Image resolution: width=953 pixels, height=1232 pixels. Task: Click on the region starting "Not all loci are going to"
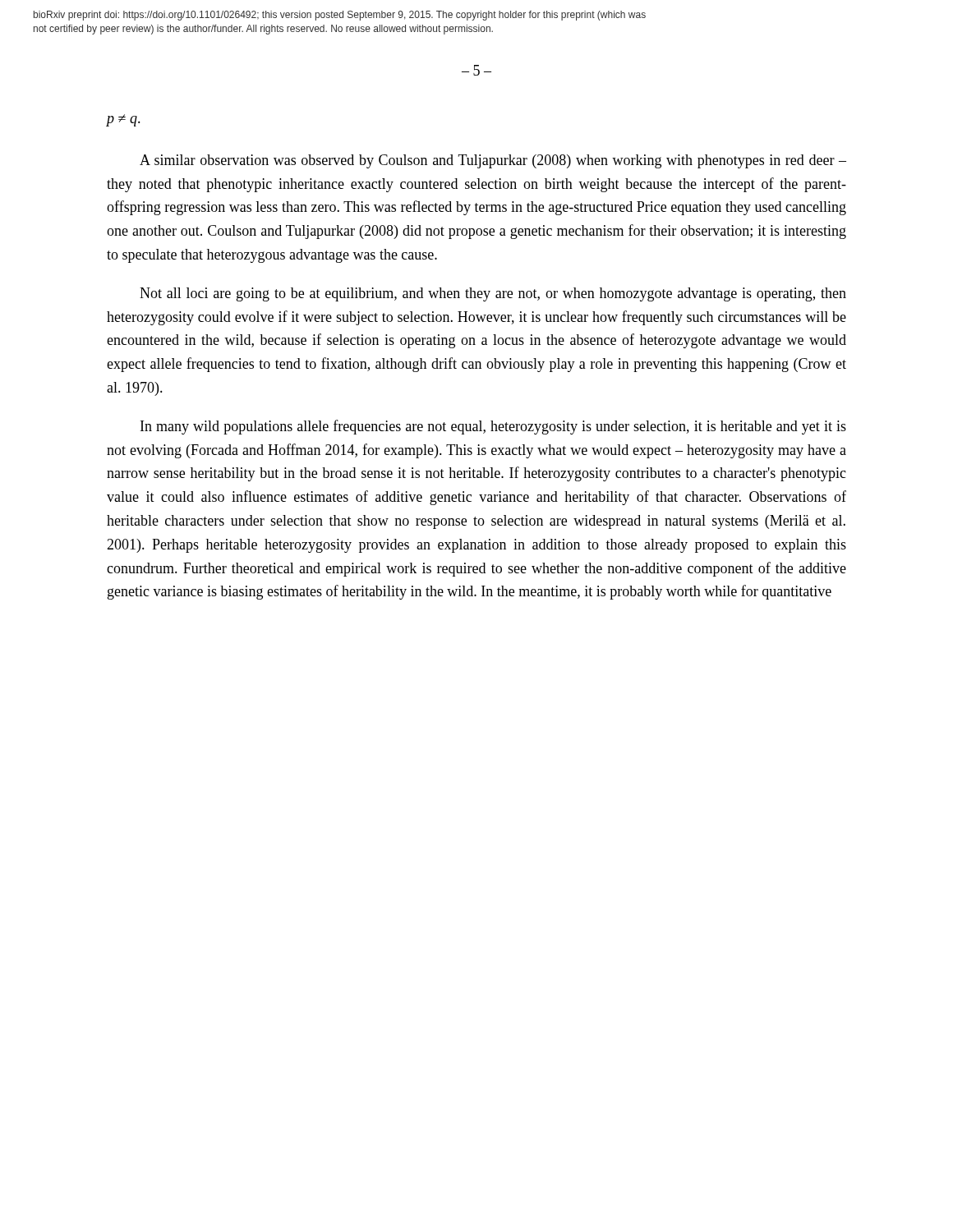pos(476,340)
